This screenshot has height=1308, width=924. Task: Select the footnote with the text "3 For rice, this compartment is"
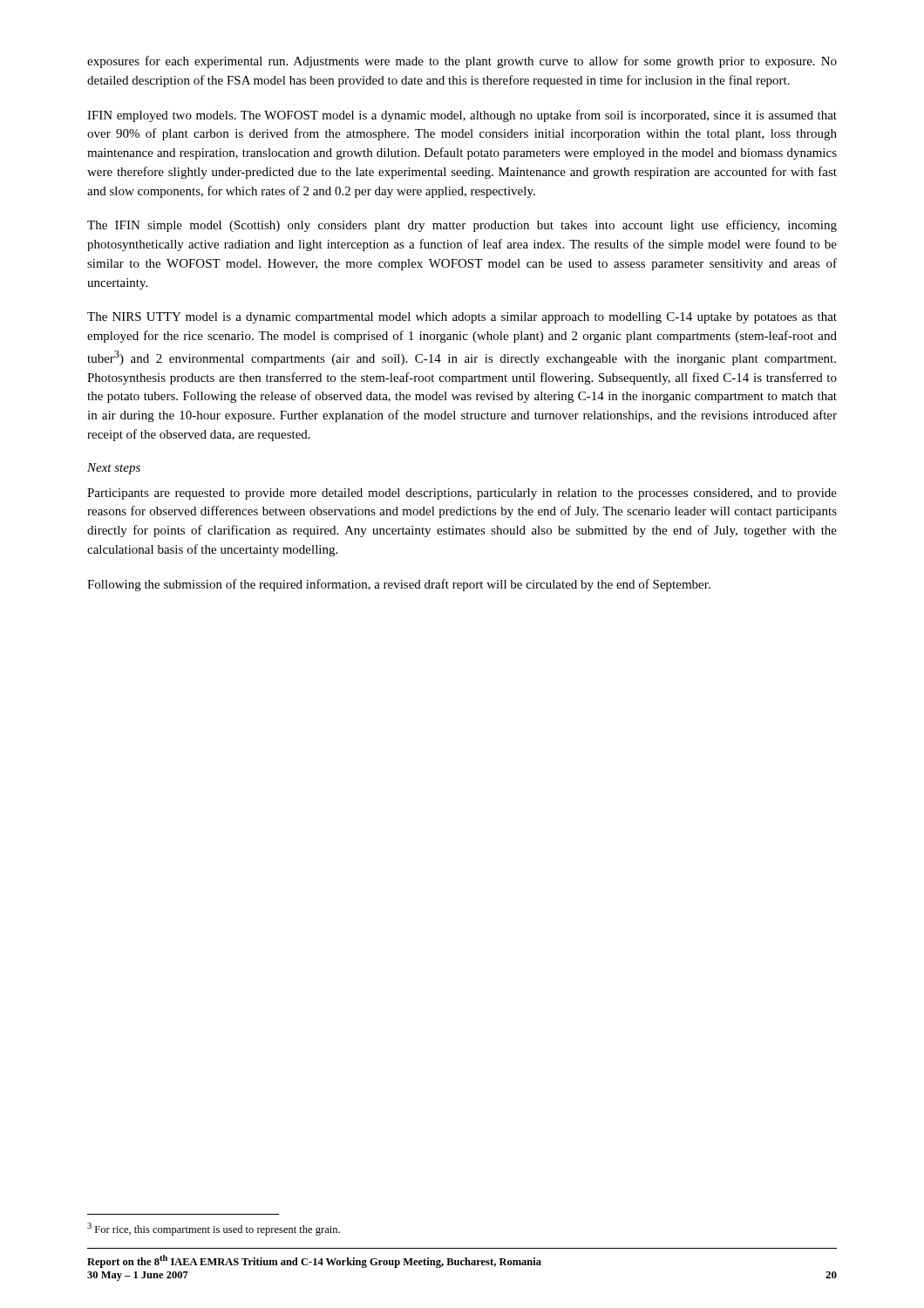click(214, 1229)
